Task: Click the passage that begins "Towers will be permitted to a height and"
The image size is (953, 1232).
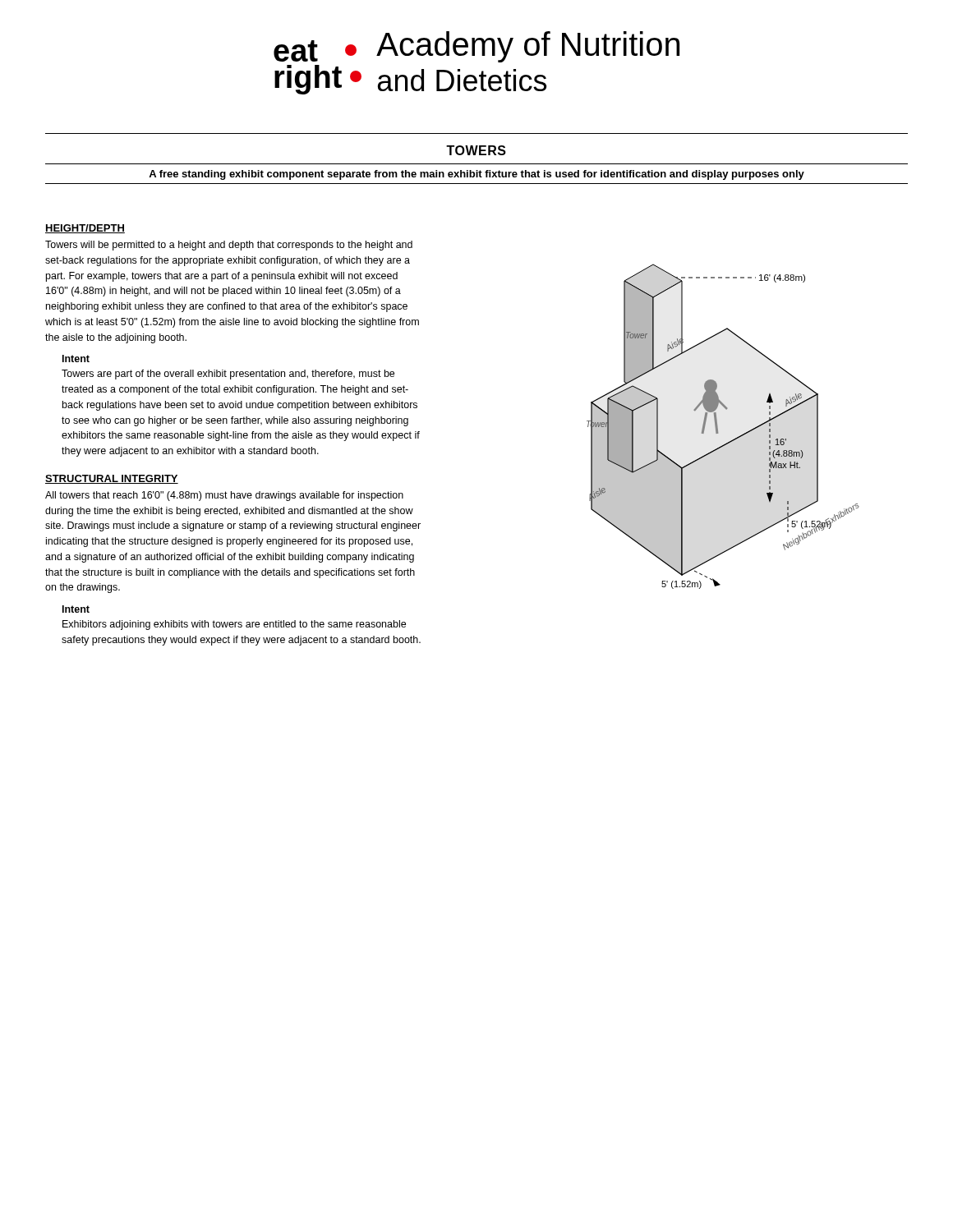Action: 232,291
